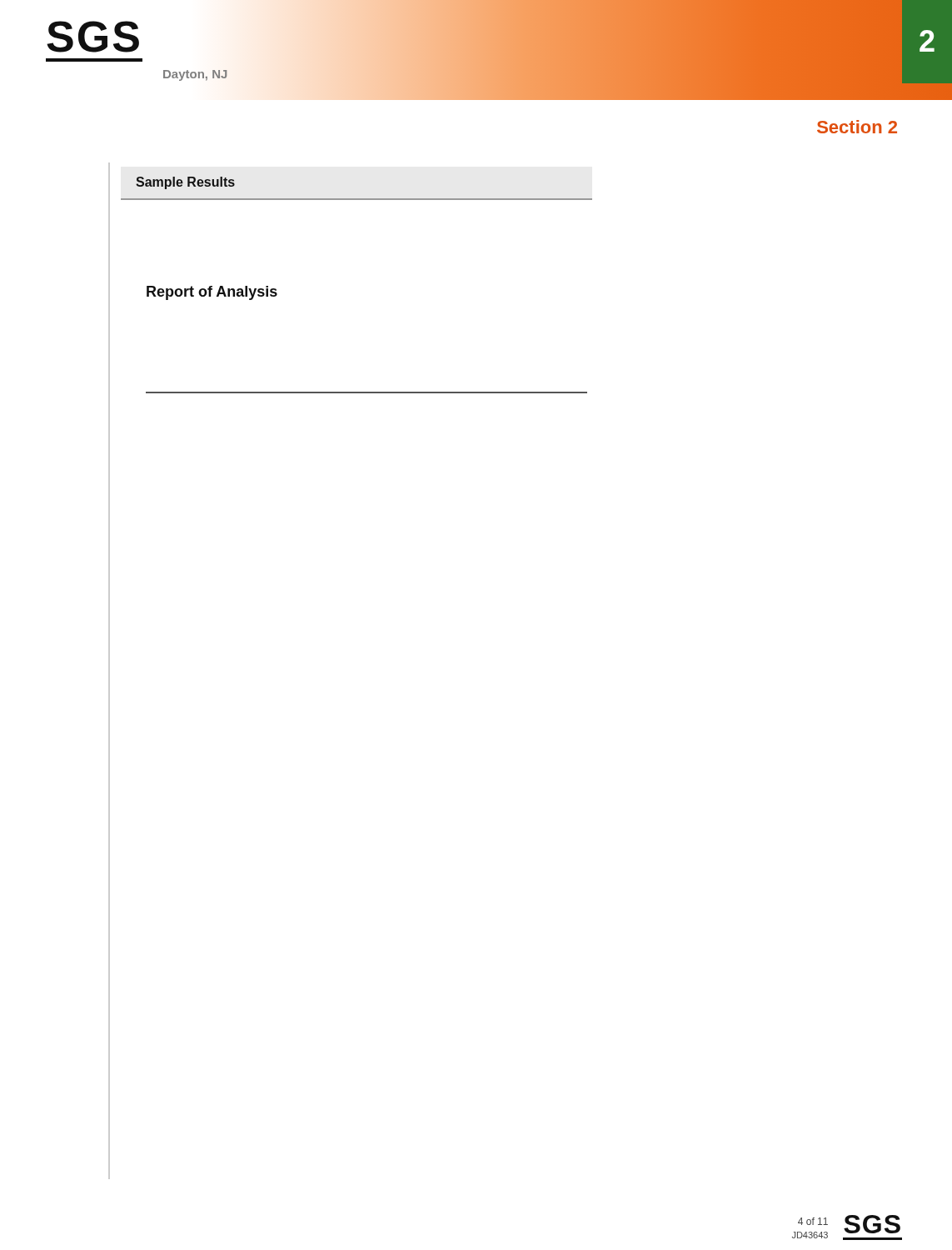The width and height of the screenshot is (952, 1250).
Task: Find "Sample Results" on this page
Action: [185, 182]
